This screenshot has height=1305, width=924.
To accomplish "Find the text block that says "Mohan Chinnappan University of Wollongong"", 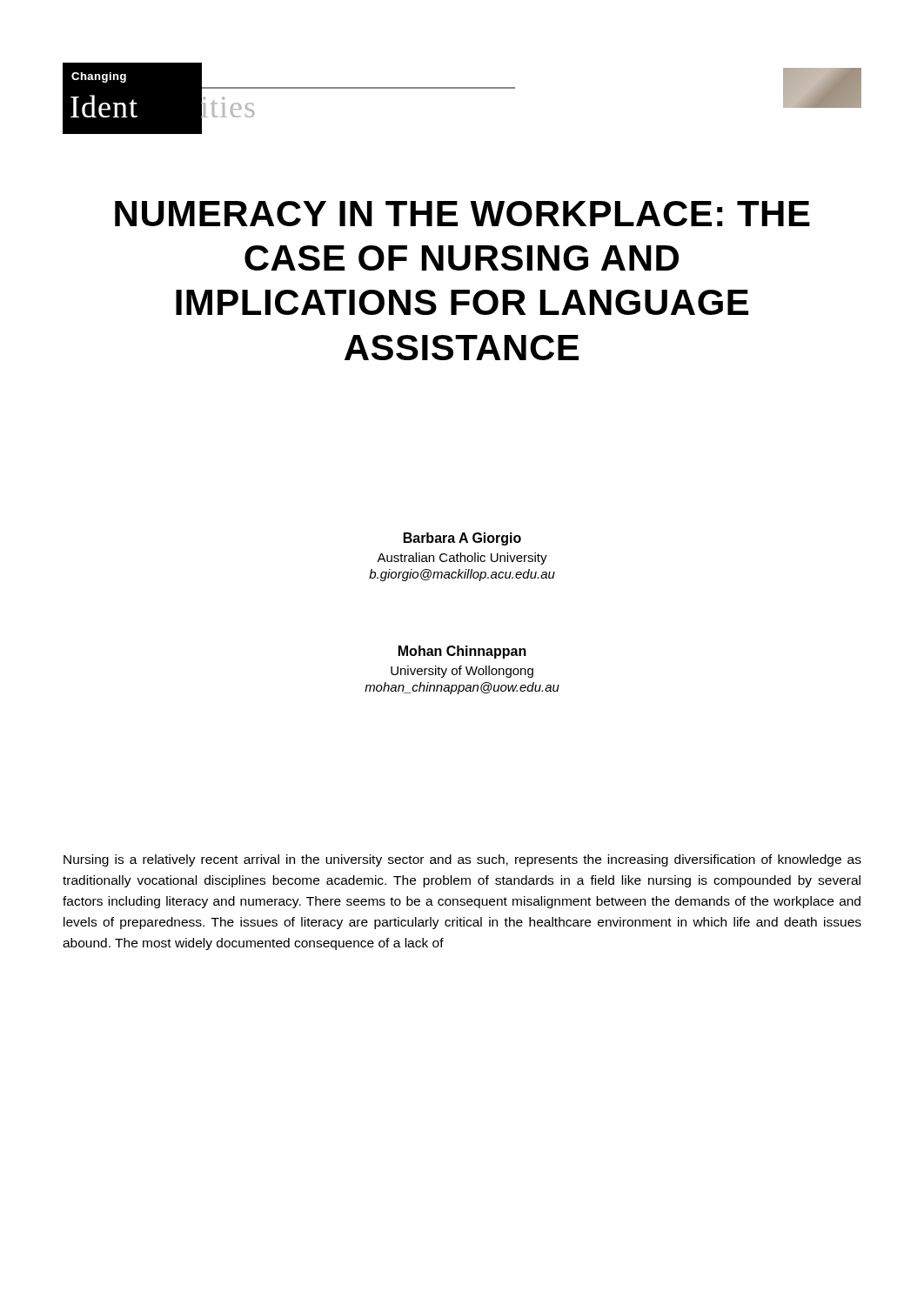I will 462,669.
